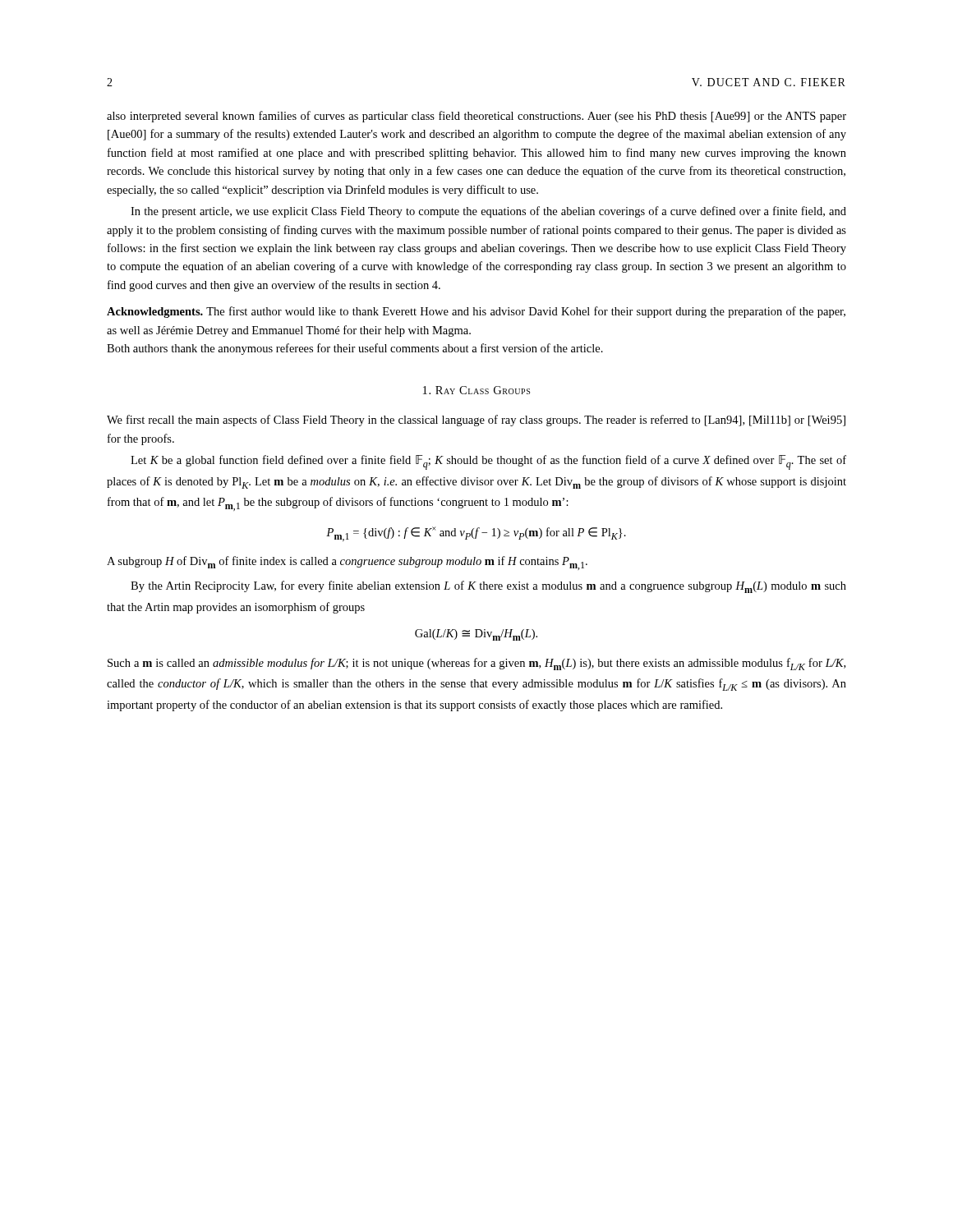Point to the block starting "Pm,1 = {div(f)"
The width and height of the screenshot is (953, 1232).
[x=476, y=533]
